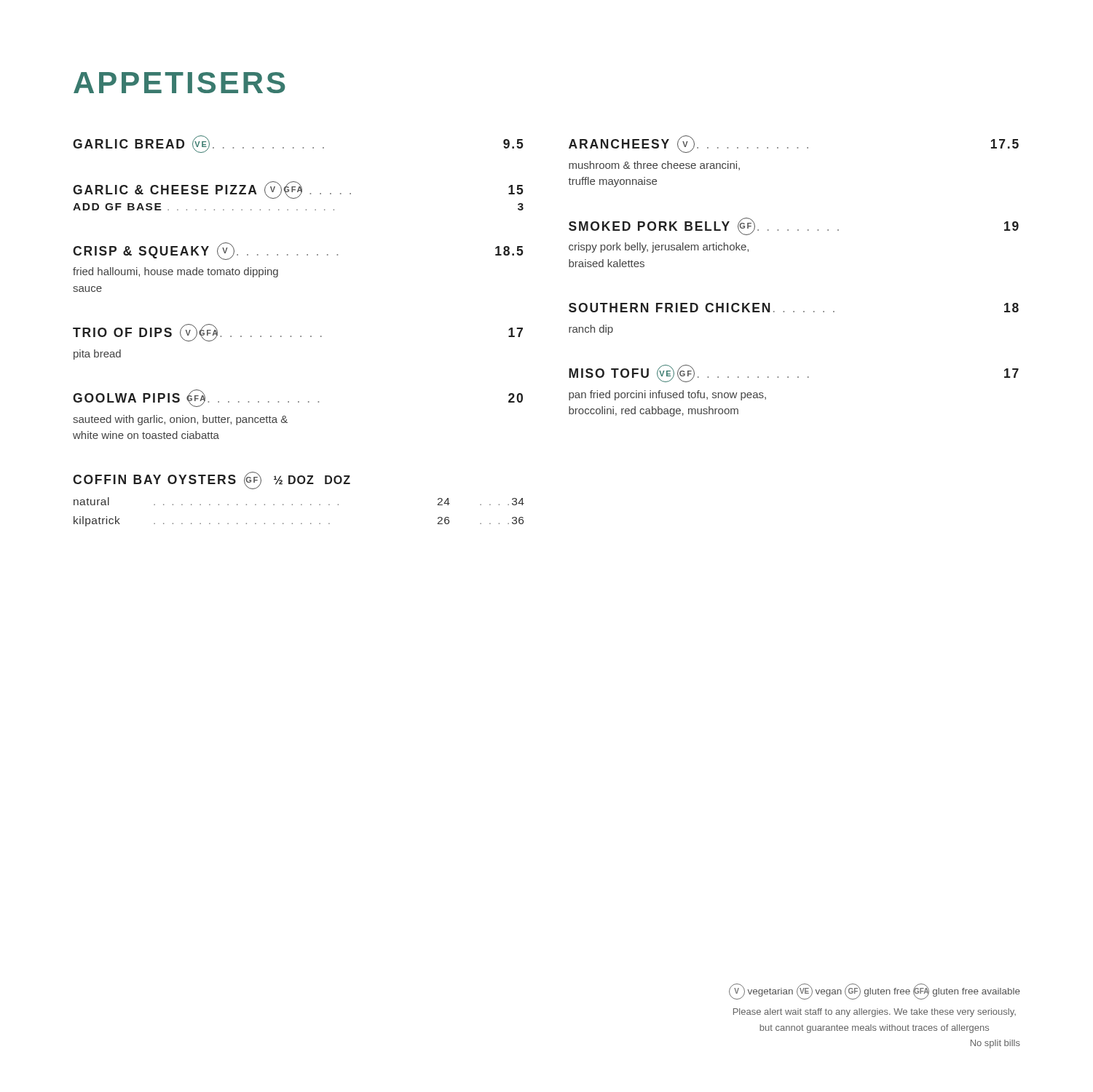This screenshot has height=1092, width=1093.
Task: Navigate to the element starting "SOUTHERN FRIED CHICKEN . . . ."
Action: [794, 318]
